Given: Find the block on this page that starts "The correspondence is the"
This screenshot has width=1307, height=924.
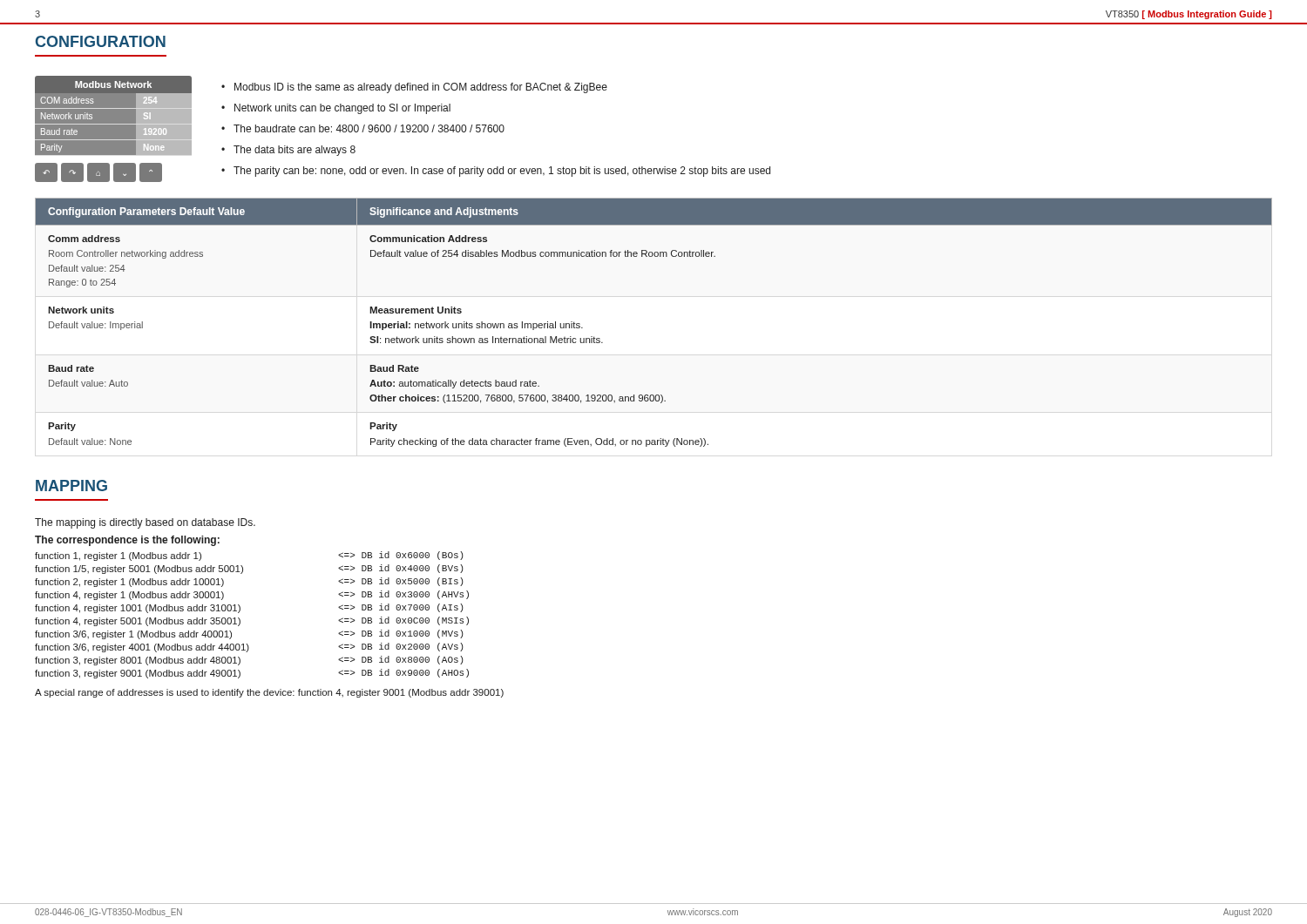Looking at the screenshot, I should (128, 540).
